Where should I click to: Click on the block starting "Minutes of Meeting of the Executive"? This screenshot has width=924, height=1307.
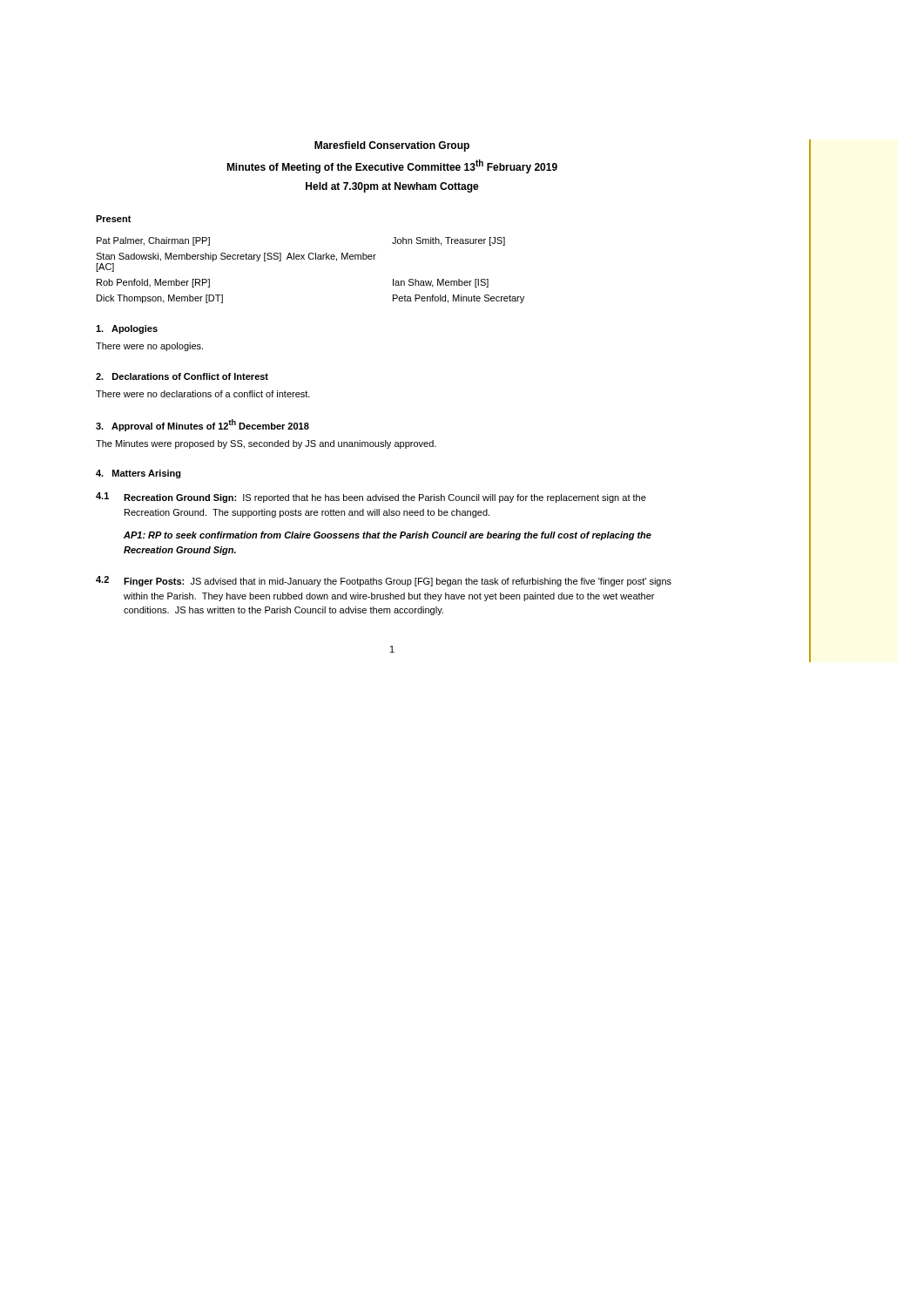coord(392,166)
